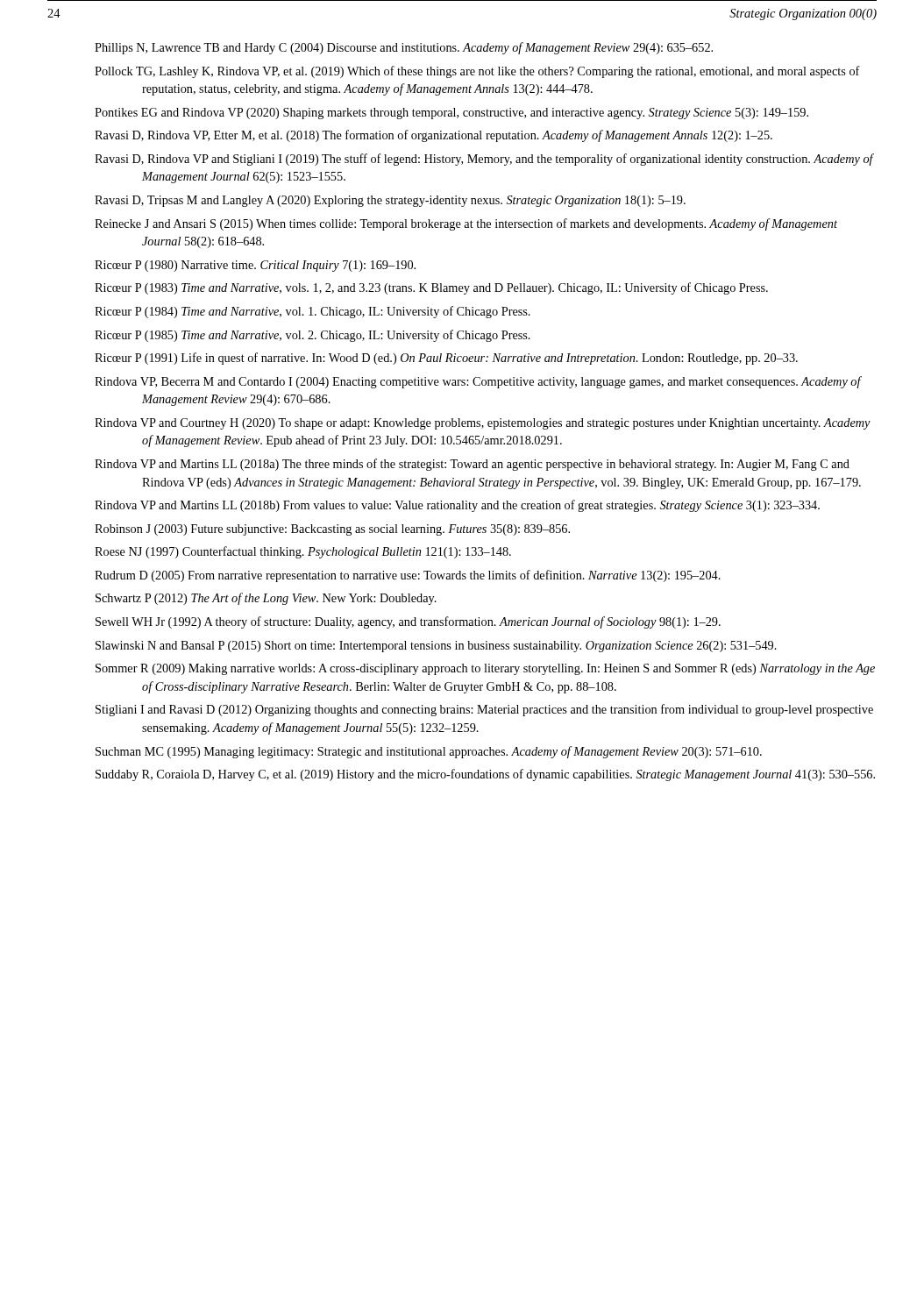Point to the region starting "Phillips N, Lawrence TB"

pyautogui.click(x=404, y=47)
